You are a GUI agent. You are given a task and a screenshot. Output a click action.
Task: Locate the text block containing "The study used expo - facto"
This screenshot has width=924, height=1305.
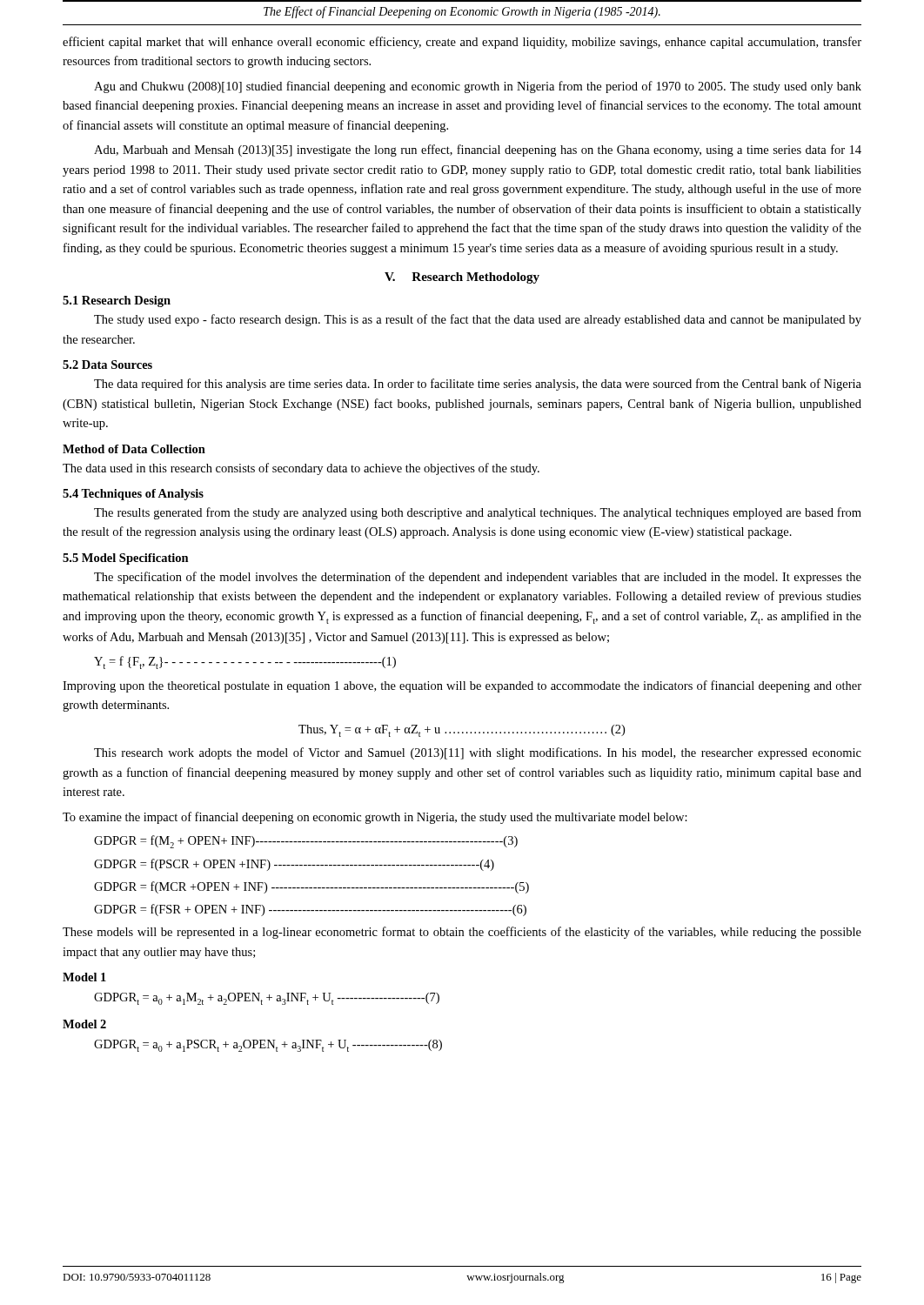(x=462, y=329)
